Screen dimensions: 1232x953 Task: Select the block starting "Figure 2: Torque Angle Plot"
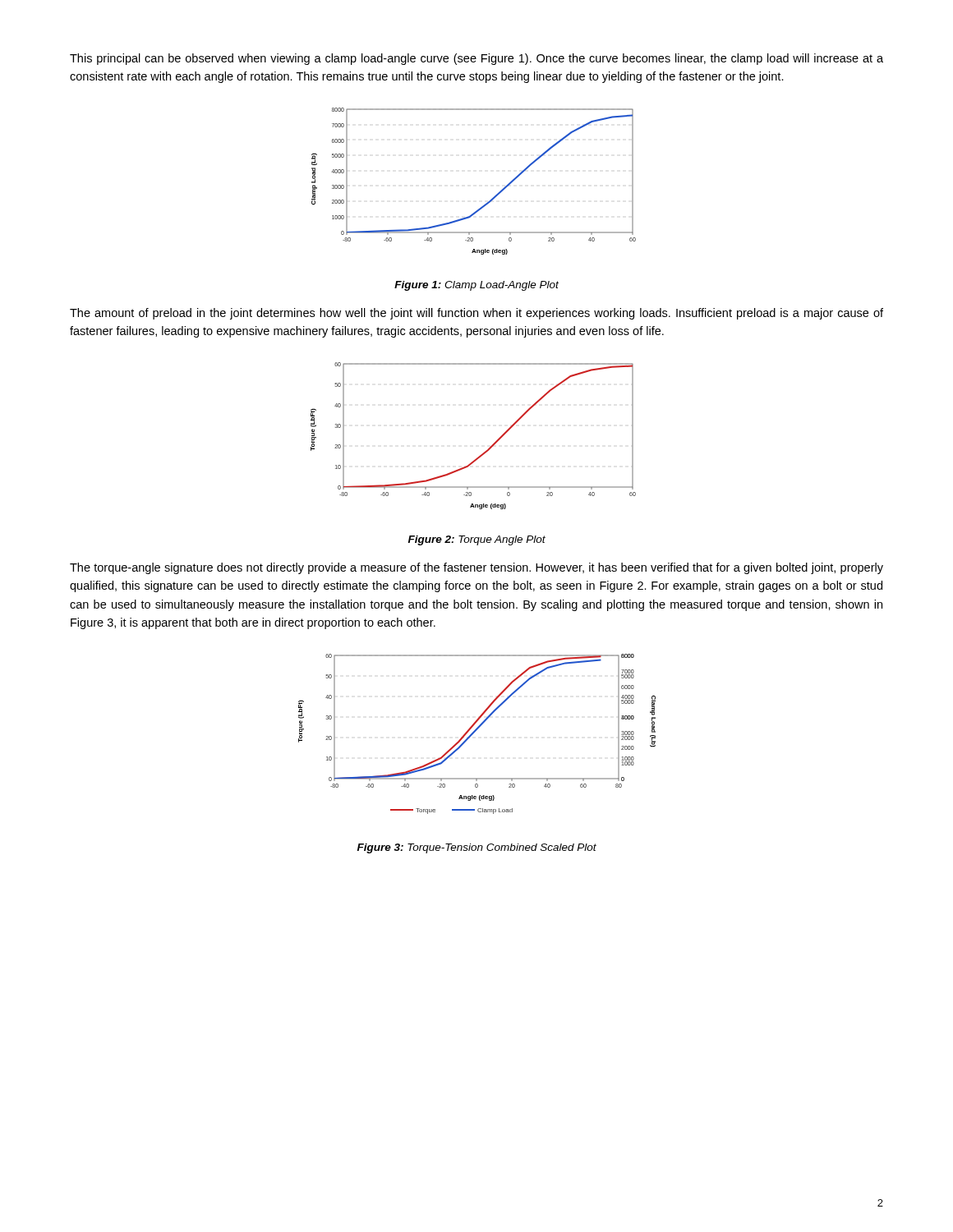click(x=476, y=539)
